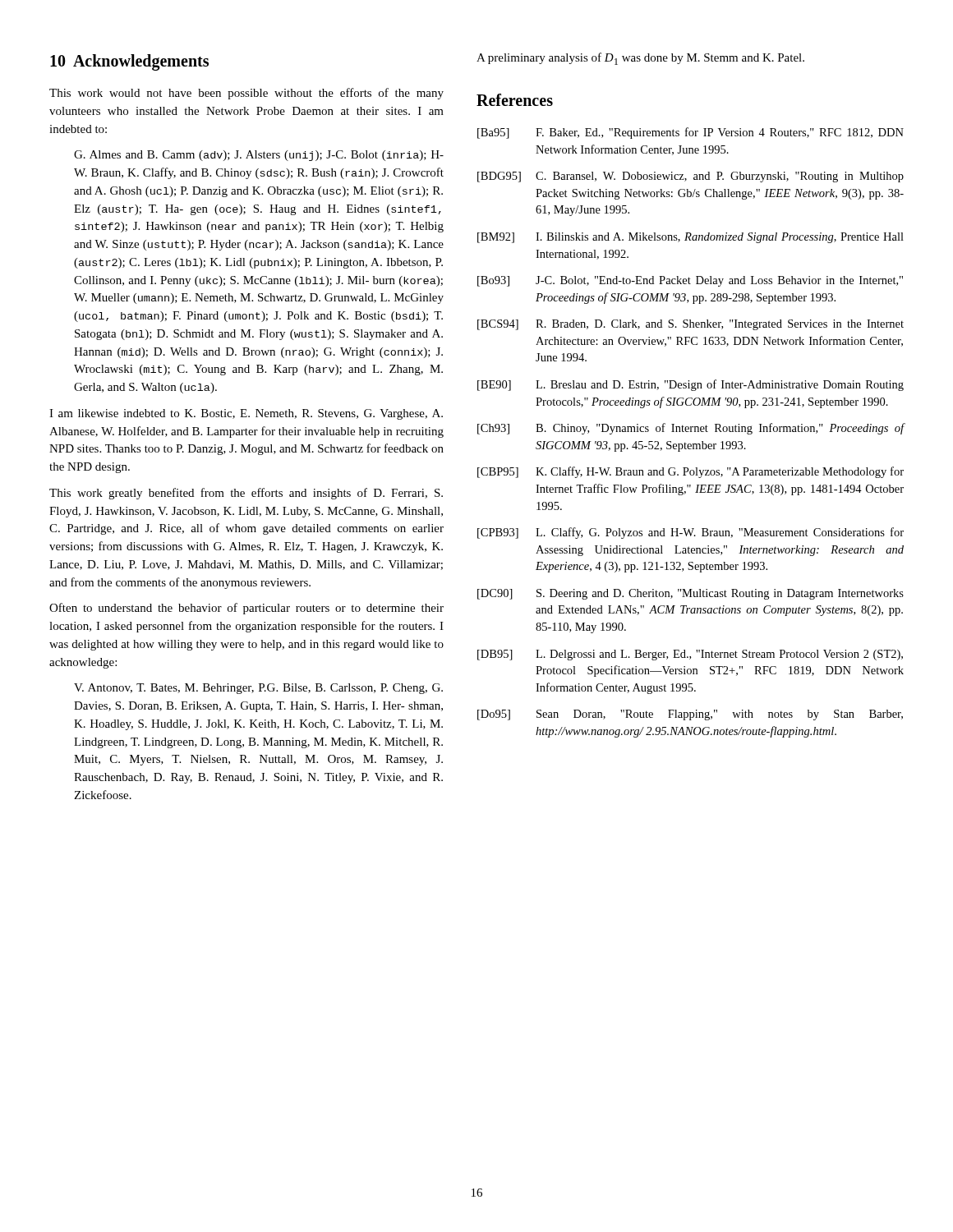Screen dimensions: 1232x953
Task: Click on the text block starting "[BE90] L. Breslau and"
Action: 690,393
